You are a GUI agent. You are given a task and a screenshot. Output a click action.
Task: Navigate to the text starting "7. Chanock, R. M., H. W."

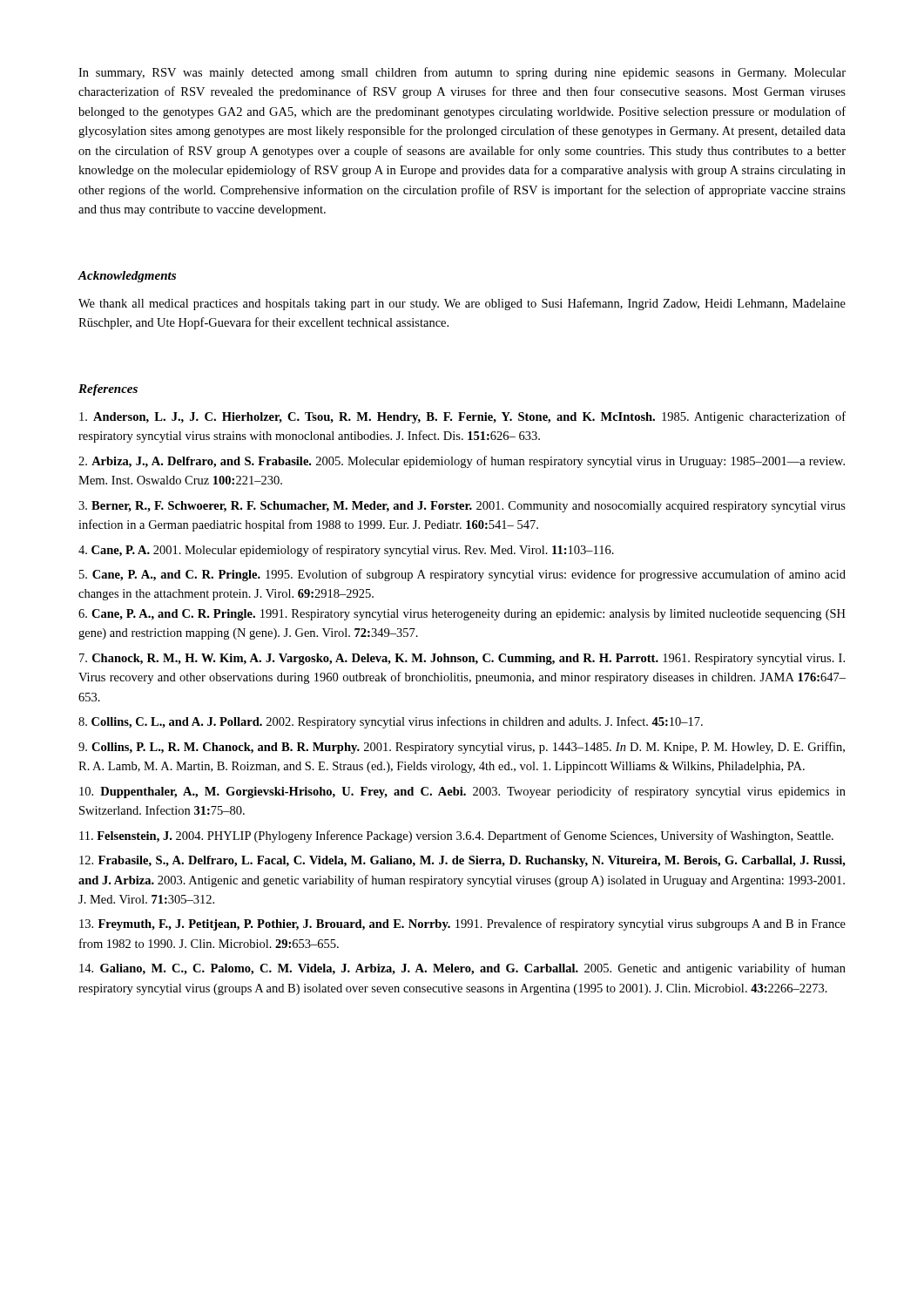tap(462, 677)
